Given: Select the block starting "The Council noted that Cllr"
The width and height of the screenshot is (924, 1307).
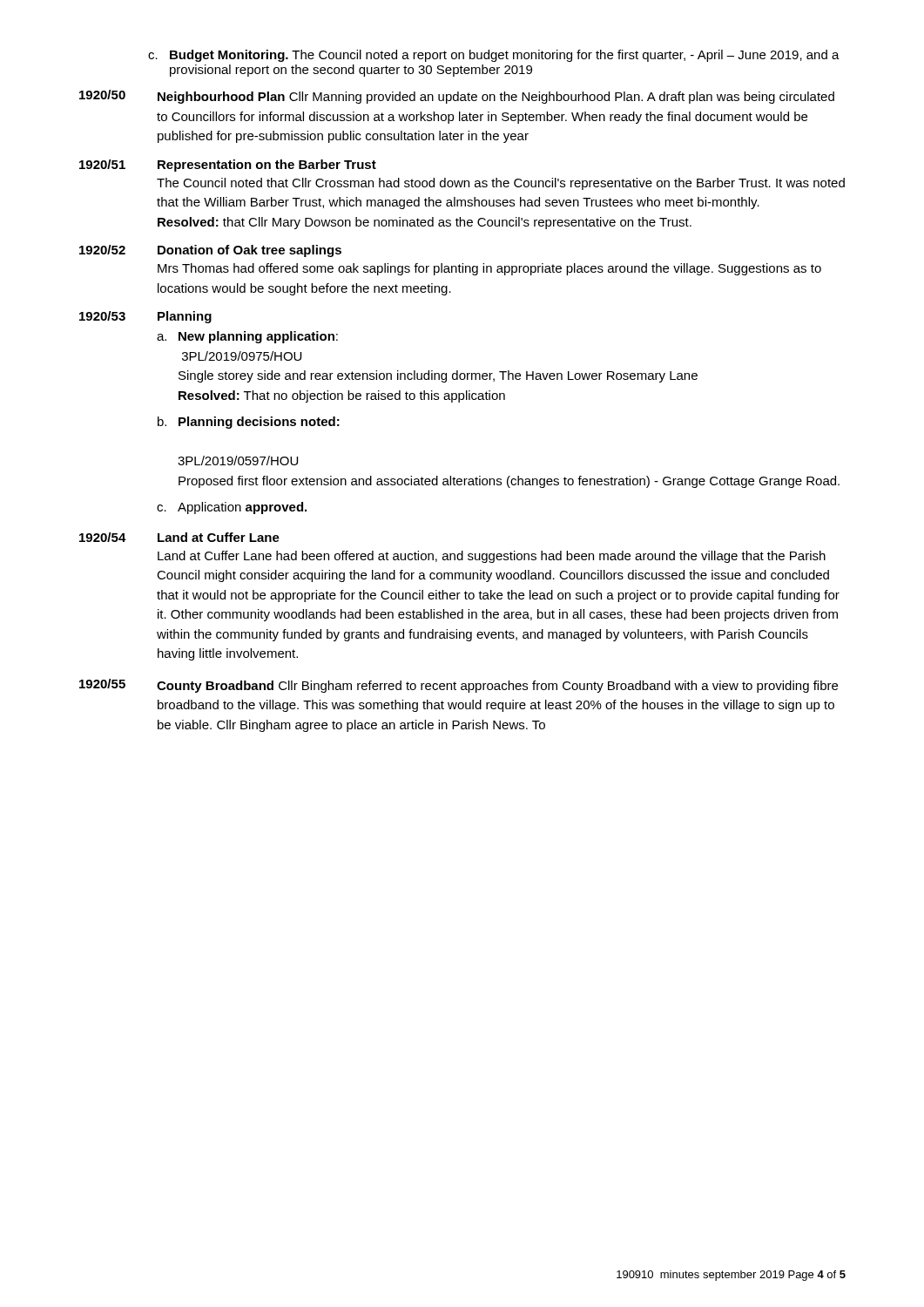Looking at the screenshot, I should (501, 202).
